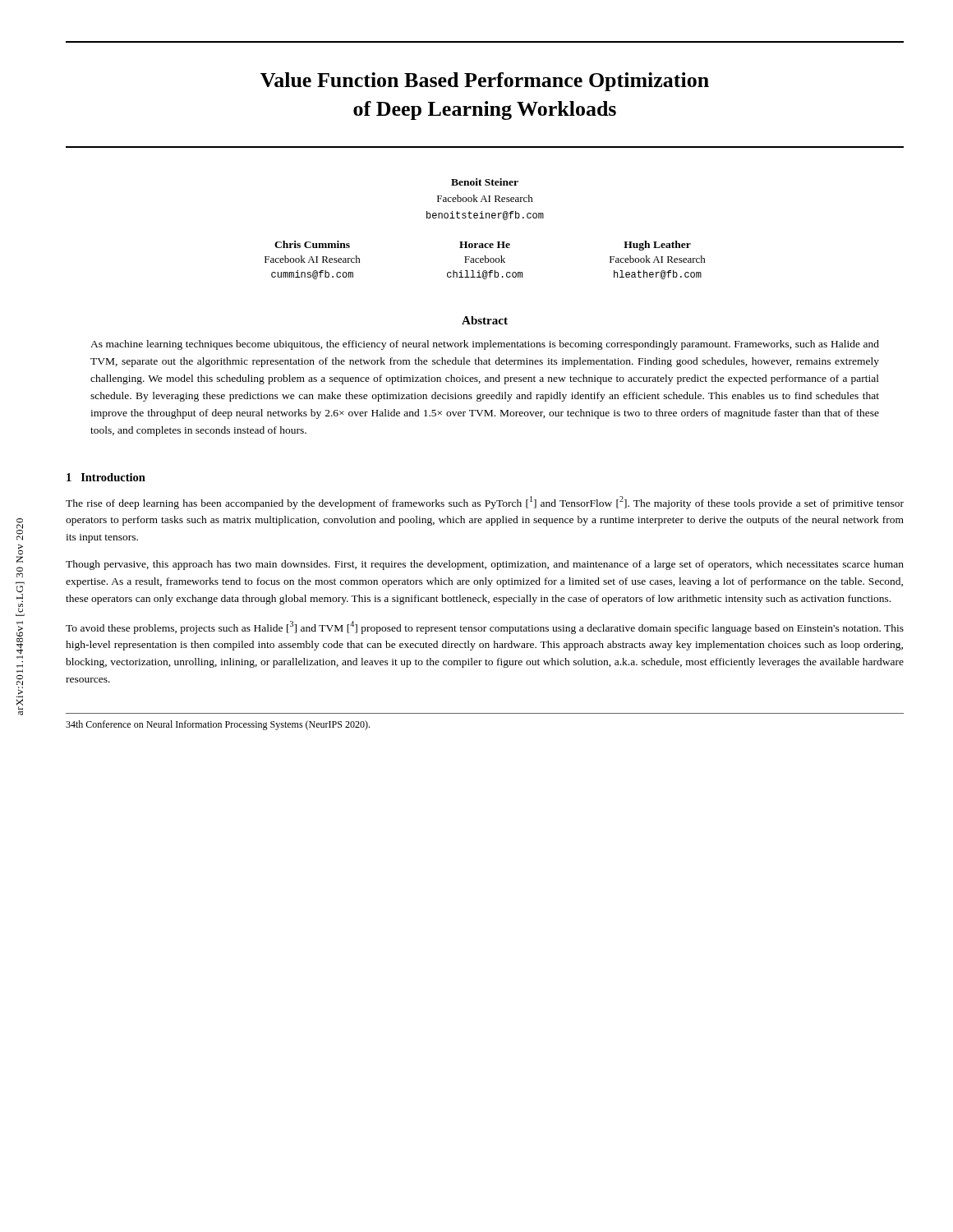
Task: Click on the passage starting "Horace He Facebook"
Action: tap(485, 259)
